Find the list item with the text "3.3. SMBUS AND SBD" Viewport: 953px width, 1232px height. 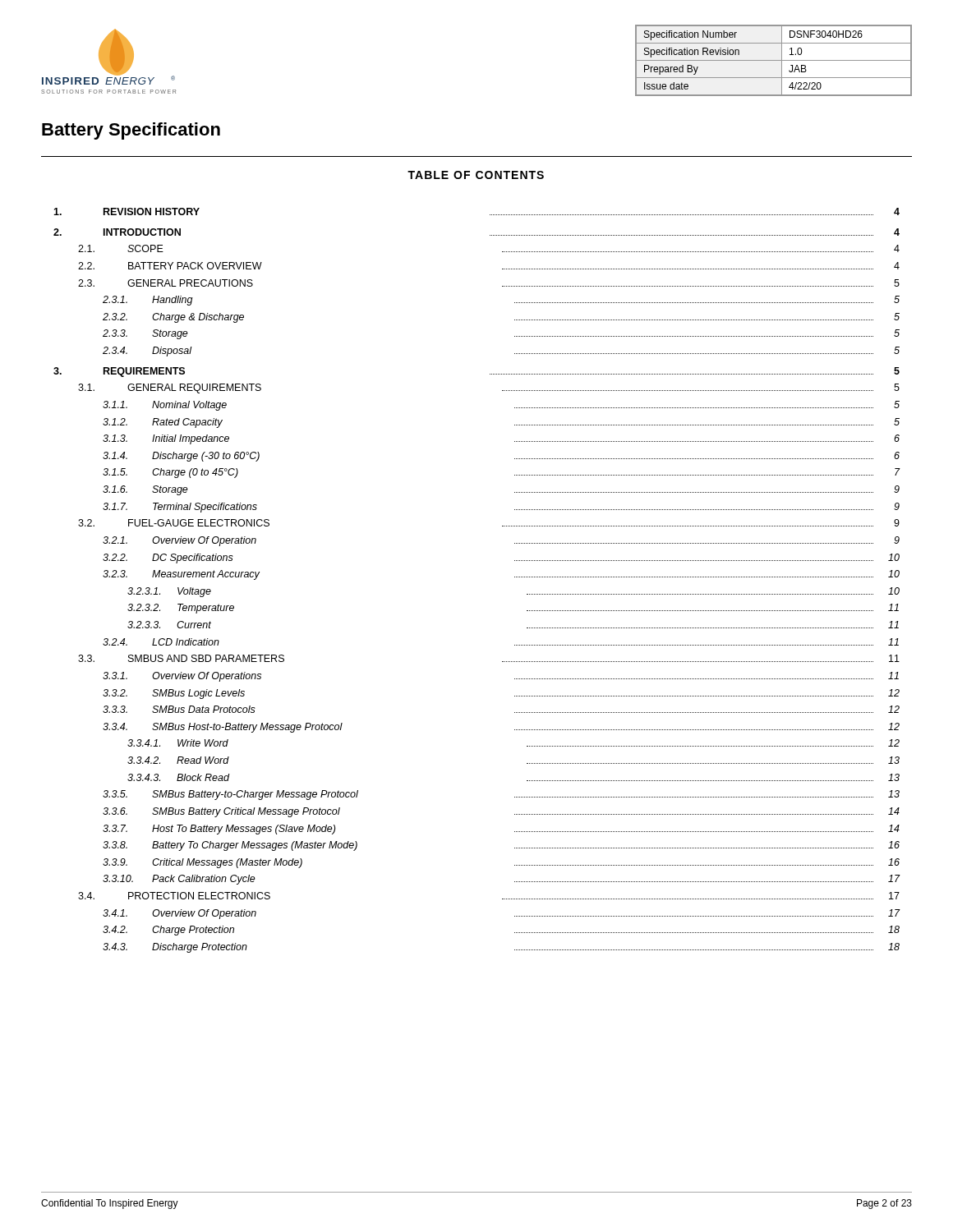coord(89,658)
